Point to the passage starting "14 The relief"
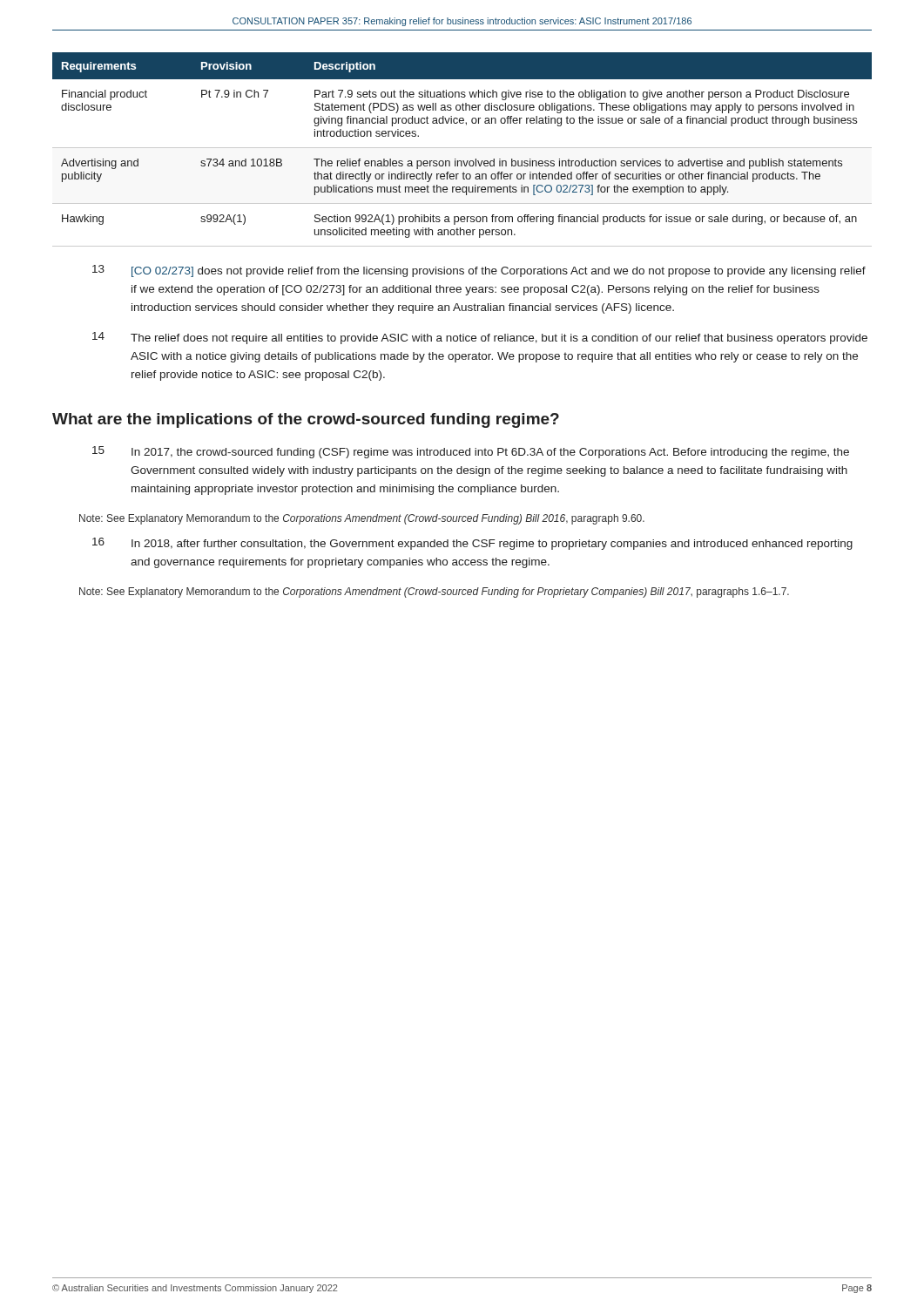The height and width of the screenshot is (1307, 924). click(462, 356)
